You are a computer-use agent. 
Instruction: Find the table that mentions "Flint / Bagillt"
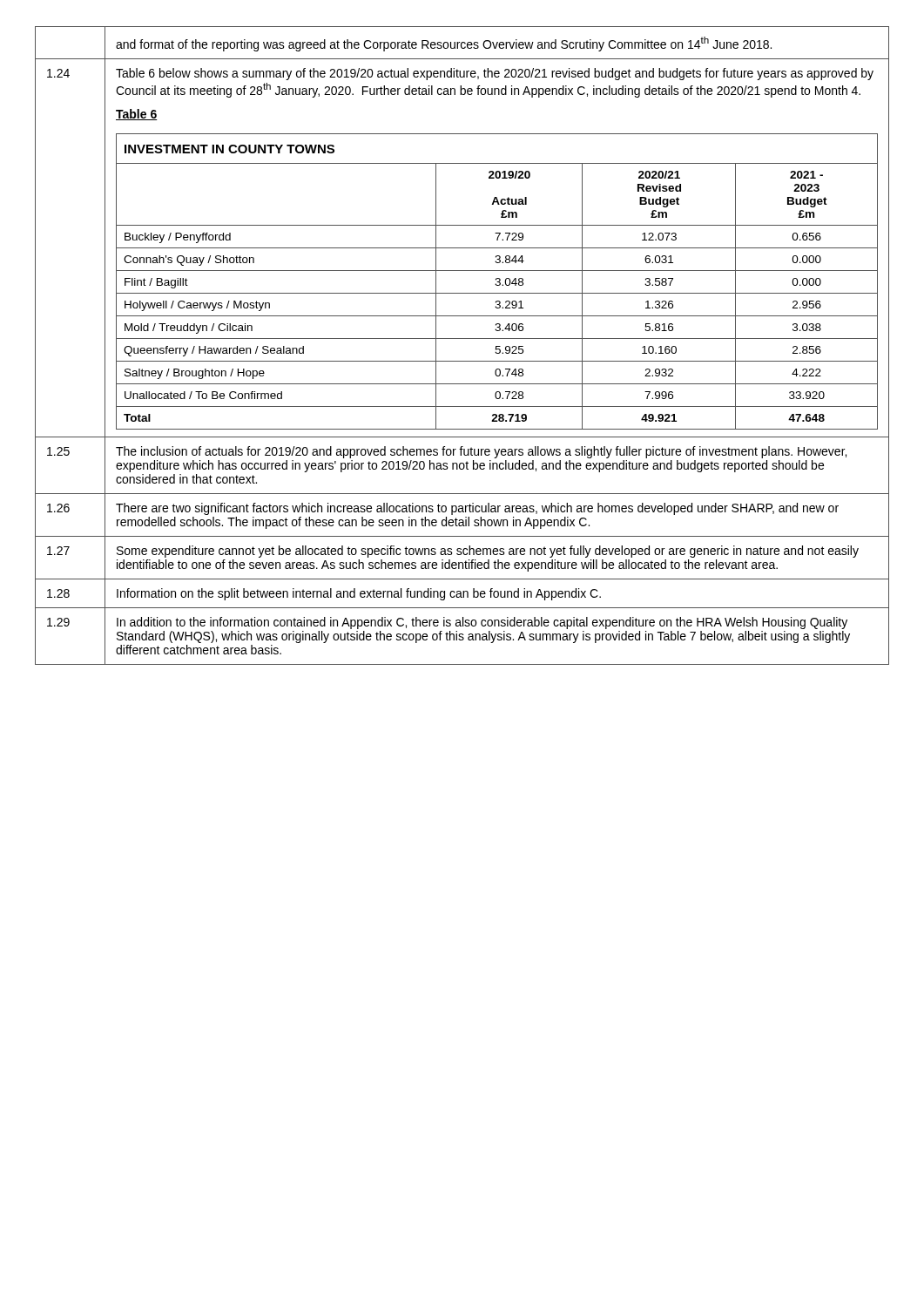click(x=497, y=282)
